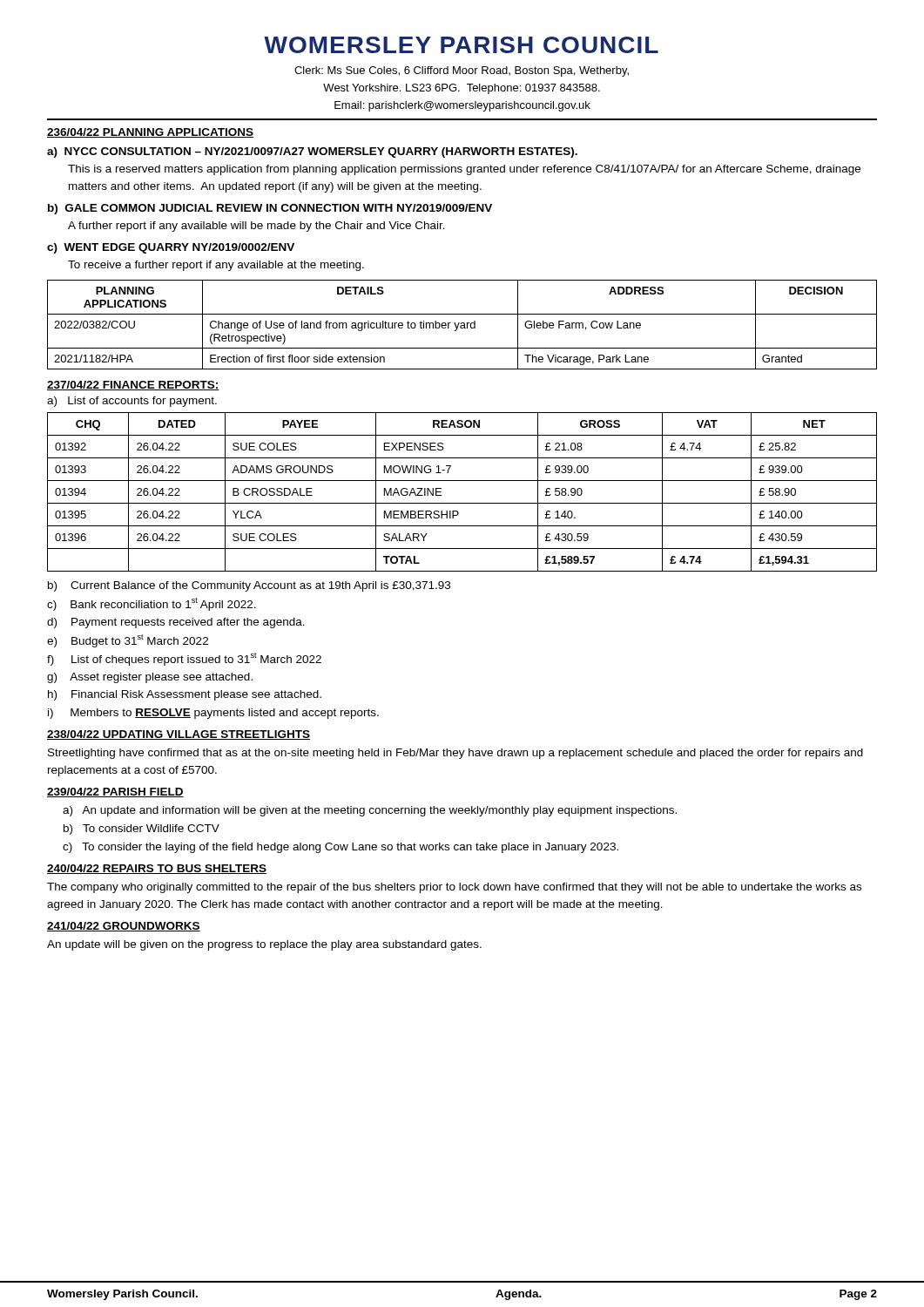Select the region starting "h) Financial Risk Assessment please see"
Screen dimensions: 1307x924
click(x=185, y=694)
